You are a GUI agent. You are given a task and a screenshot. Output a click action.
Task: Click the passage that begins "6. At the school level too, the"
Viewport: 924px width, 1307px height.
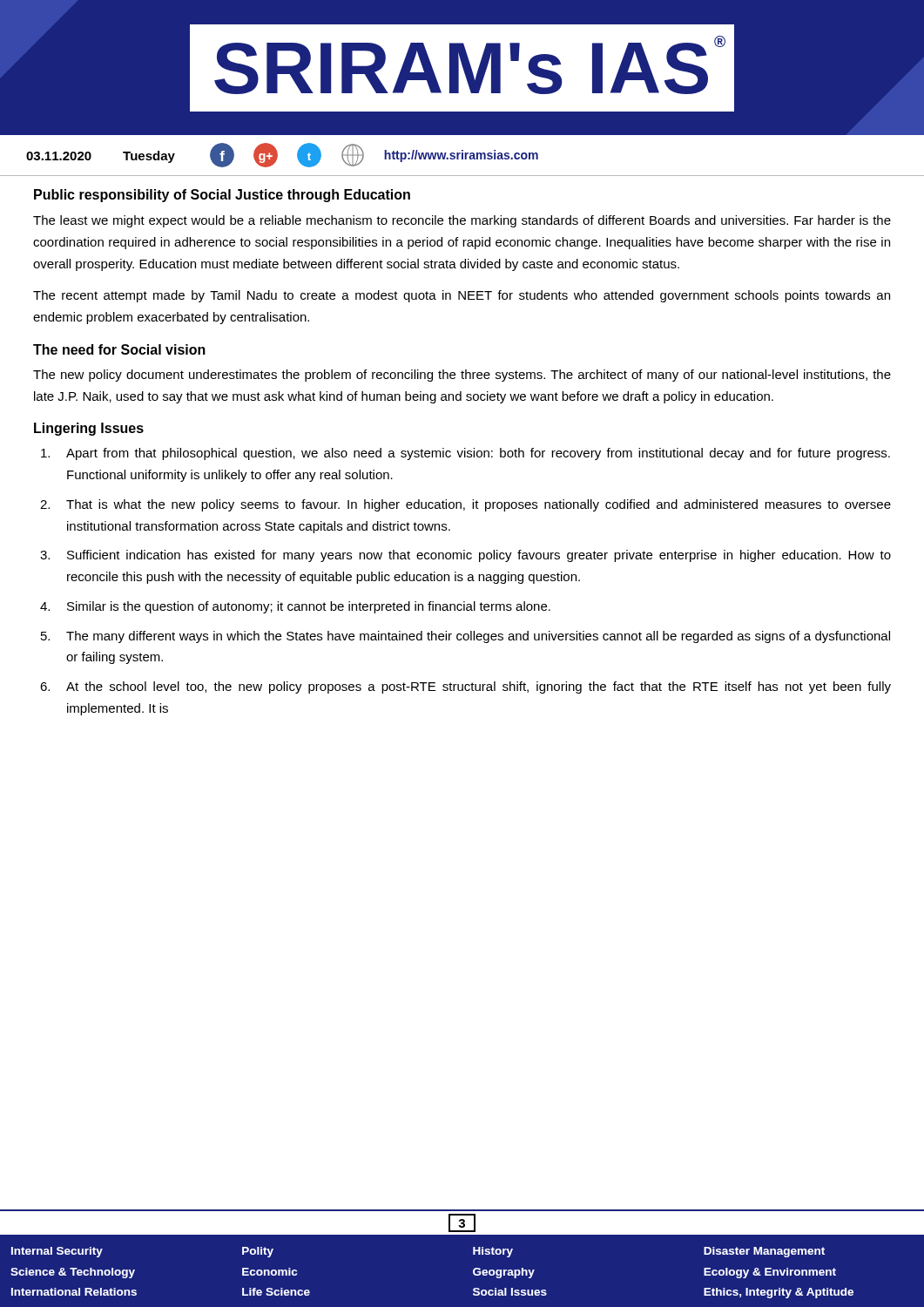tap(466, 698)
